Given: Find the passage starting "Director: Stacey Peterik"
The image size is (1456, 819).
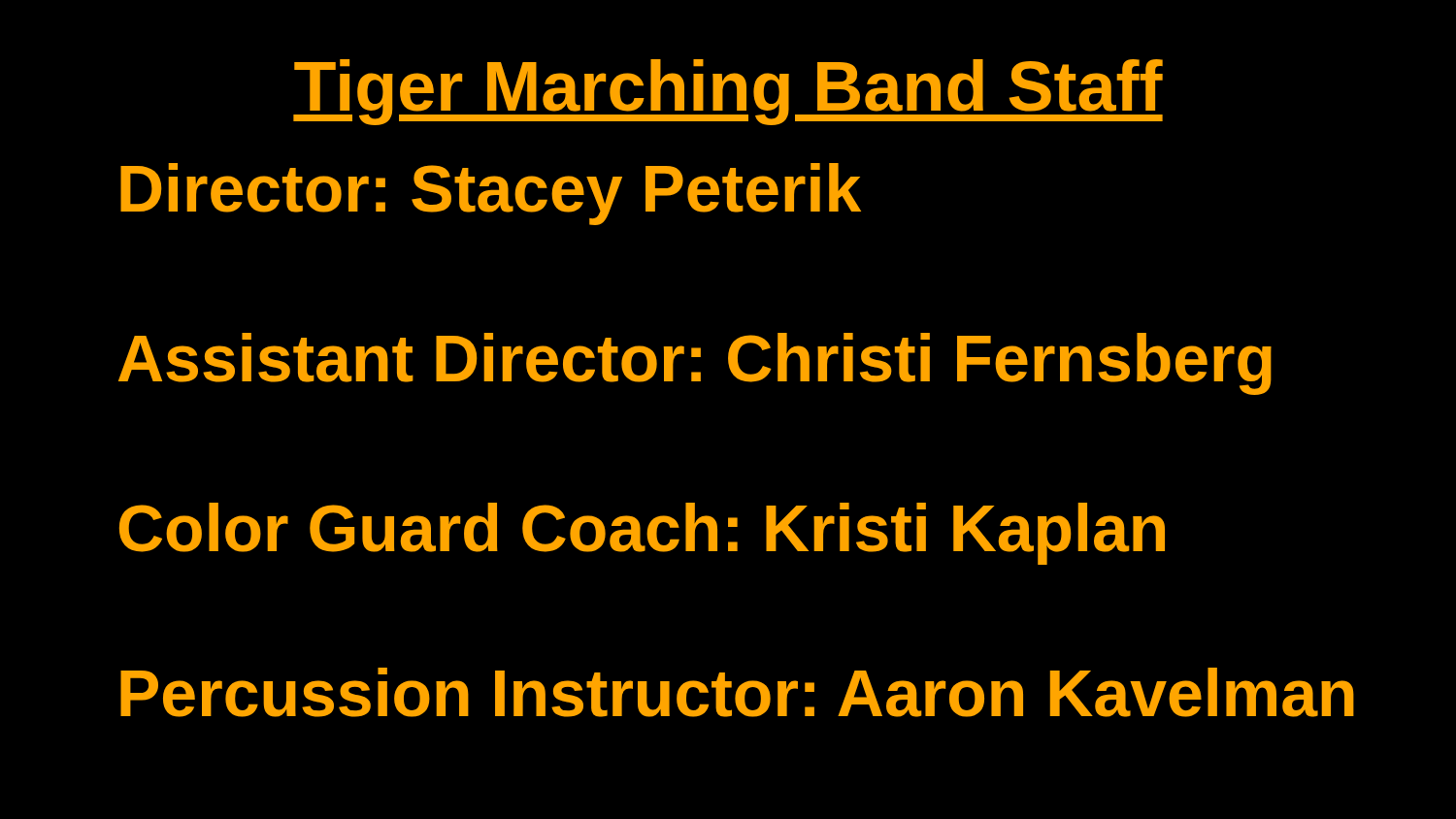Looking at the screenshot, I should [460, 188].
